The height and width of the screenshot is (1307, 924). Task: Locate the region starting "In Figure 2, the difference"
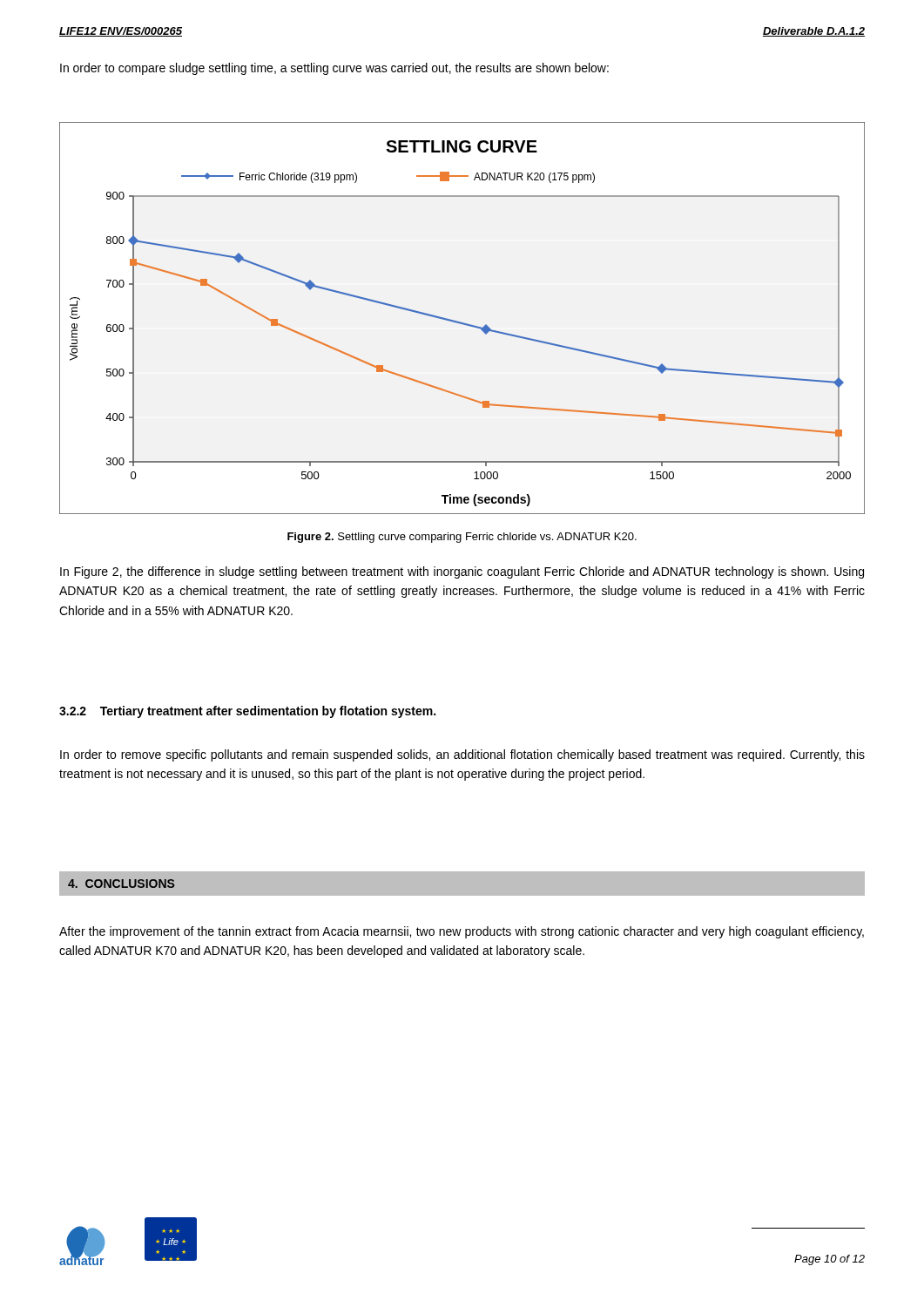pos(462,591)
